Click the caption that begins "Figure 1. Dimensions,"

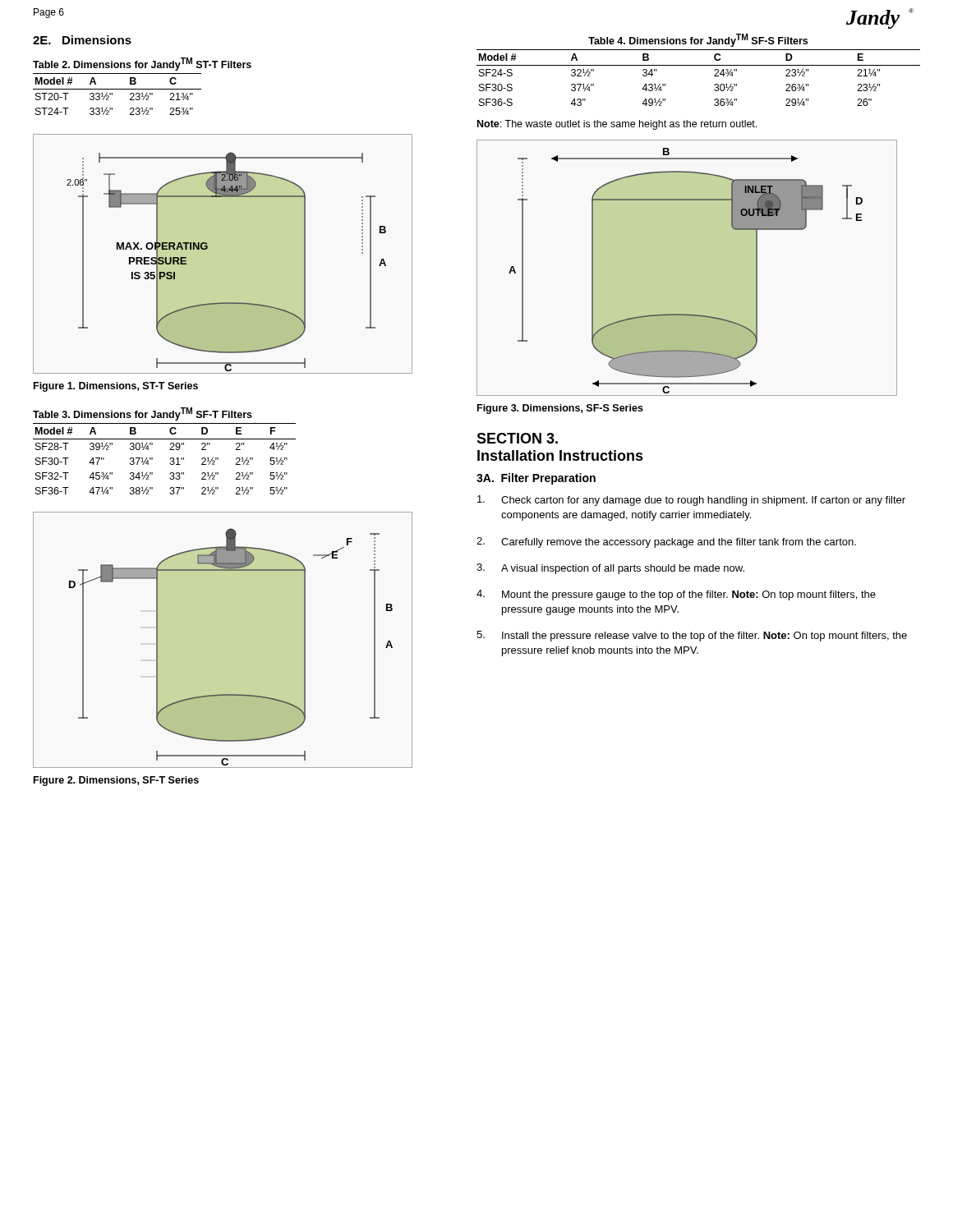point(116,386)
